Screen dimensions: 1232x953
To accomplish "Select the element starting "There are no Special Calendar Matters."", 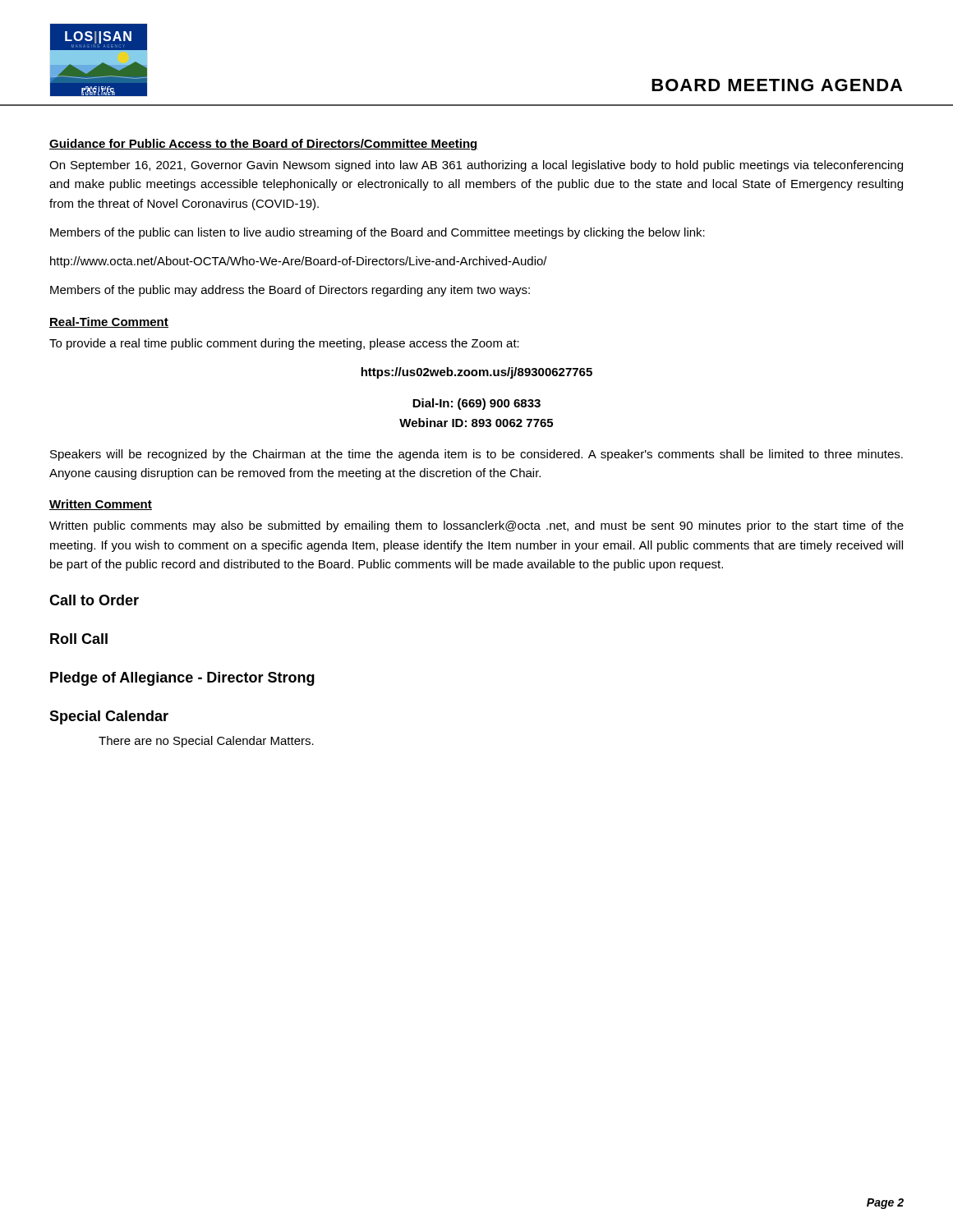I will (206, 740).
